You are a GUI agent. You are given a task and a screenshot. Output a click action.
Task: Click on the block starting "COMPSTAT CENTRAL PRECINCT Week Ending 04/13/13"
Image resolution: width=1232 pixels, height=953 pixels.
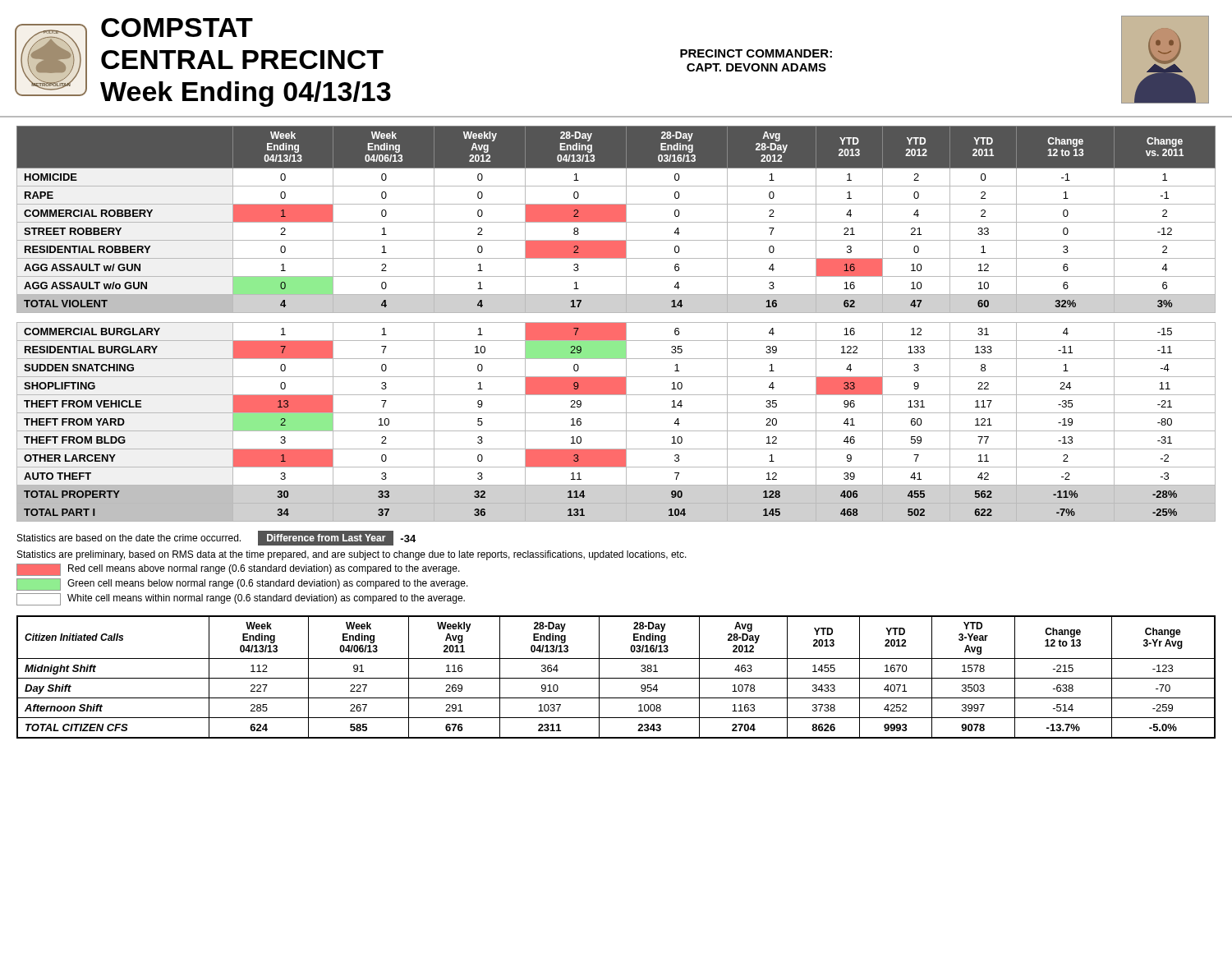tap(246, 60)
